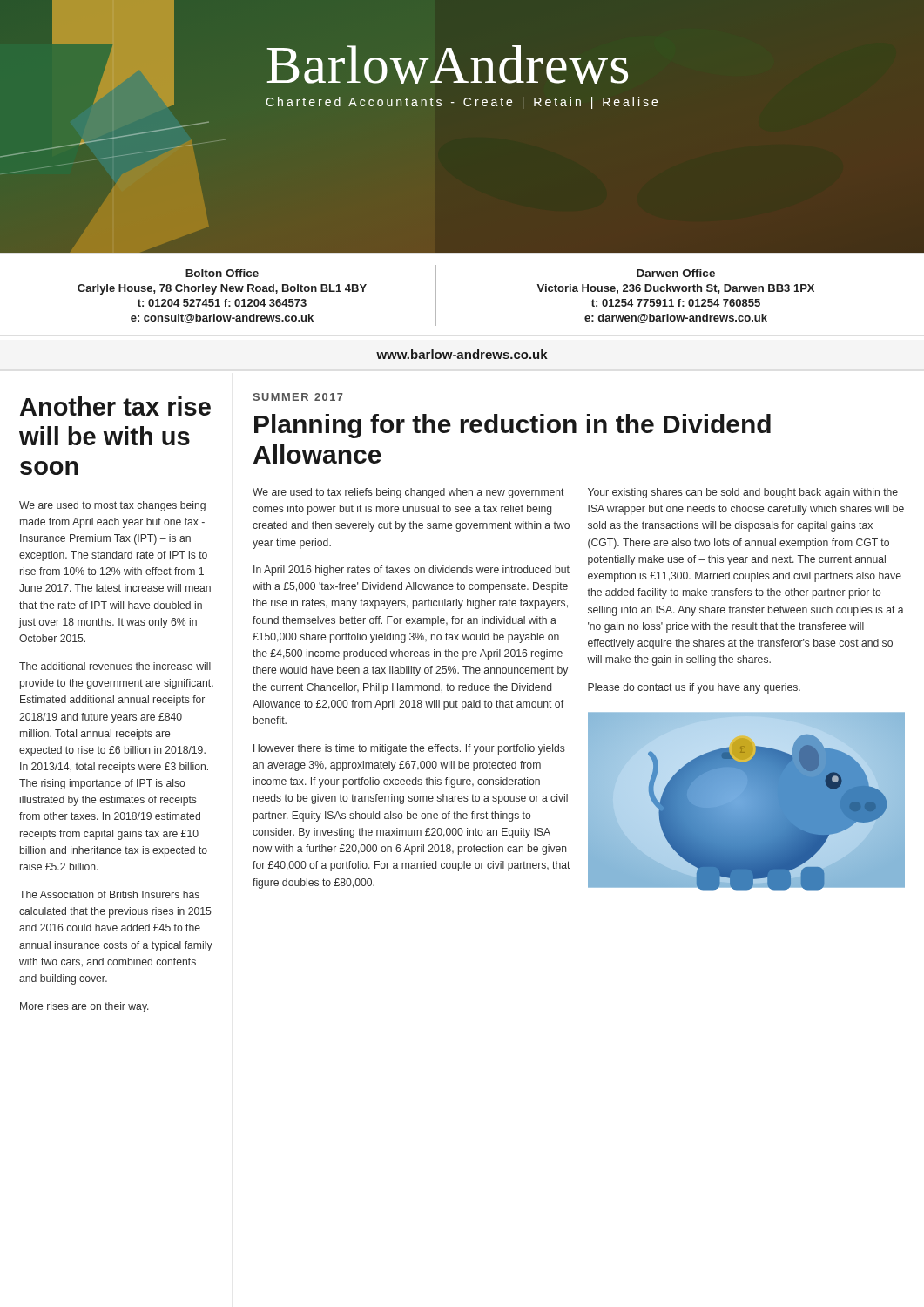Click on the passage starting "SUMMER 2017"
Image resolution: width=924 pixels, height=1307 pixels.
pos(298,397)
